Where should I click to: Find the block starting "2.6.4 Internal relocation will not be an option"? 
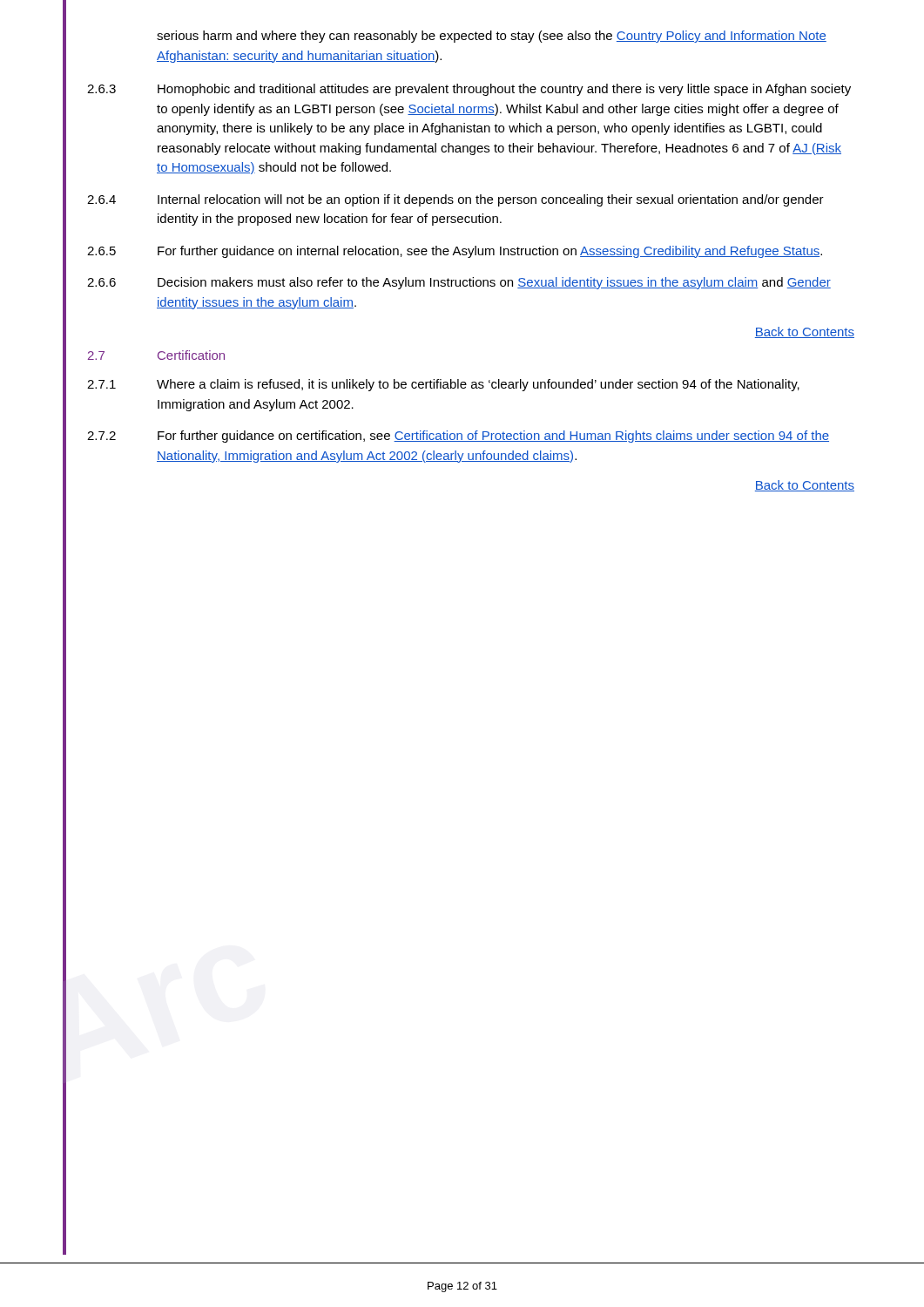coord(471,209)
